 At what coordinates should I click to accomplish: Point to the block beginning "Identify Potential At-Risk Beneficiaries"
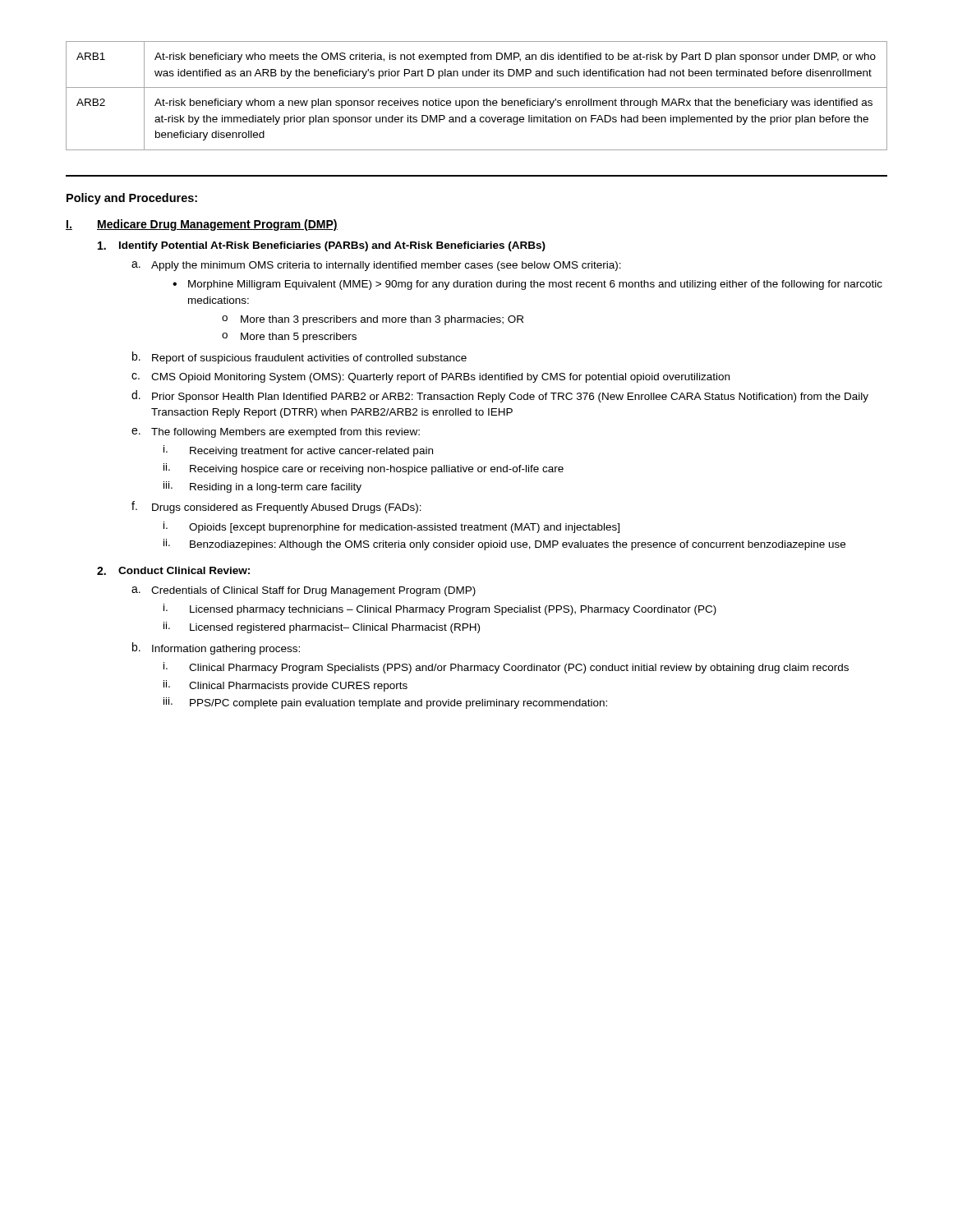[x=476, y=245]
